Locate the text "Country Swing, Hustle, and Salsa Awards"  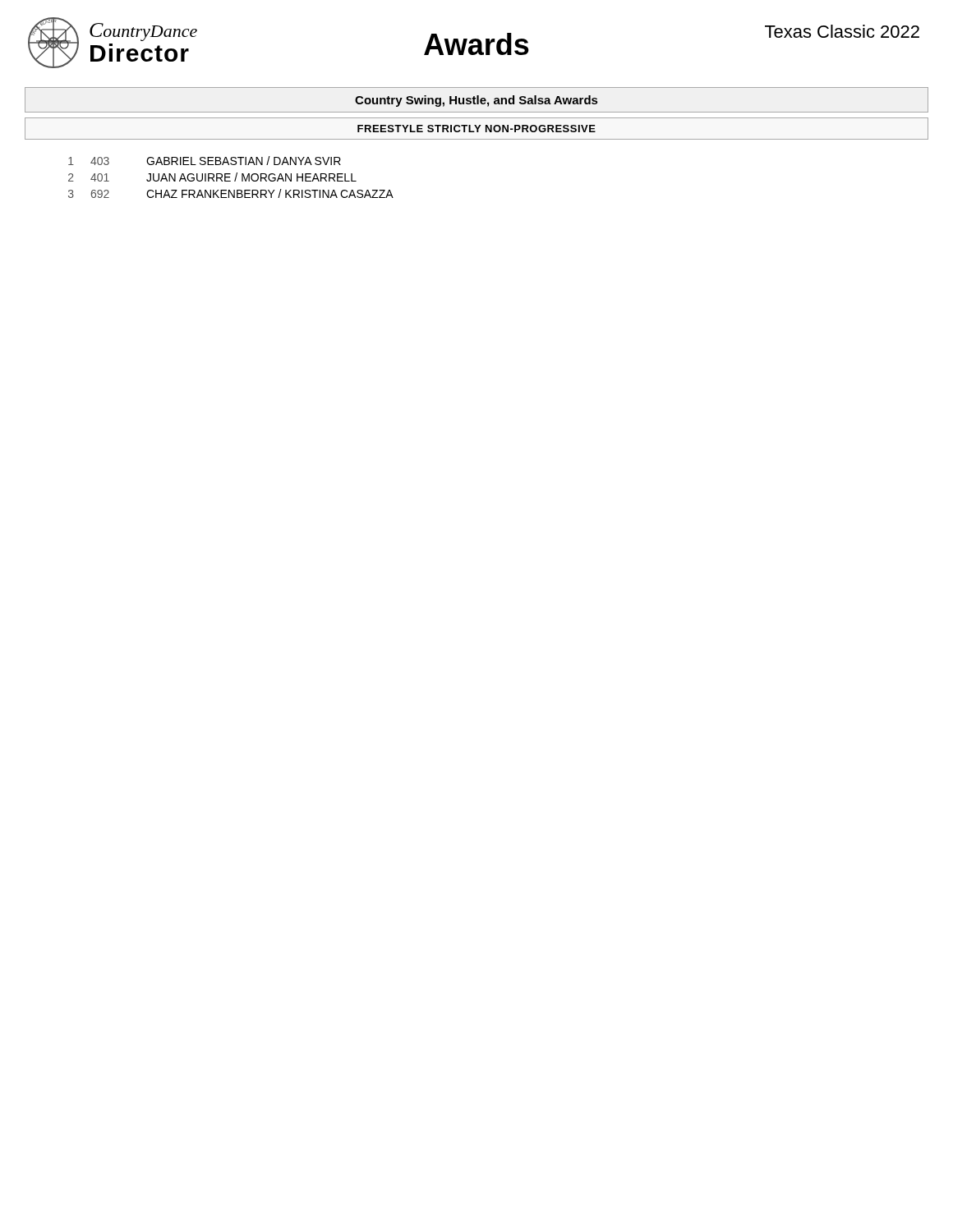[476, 100]
